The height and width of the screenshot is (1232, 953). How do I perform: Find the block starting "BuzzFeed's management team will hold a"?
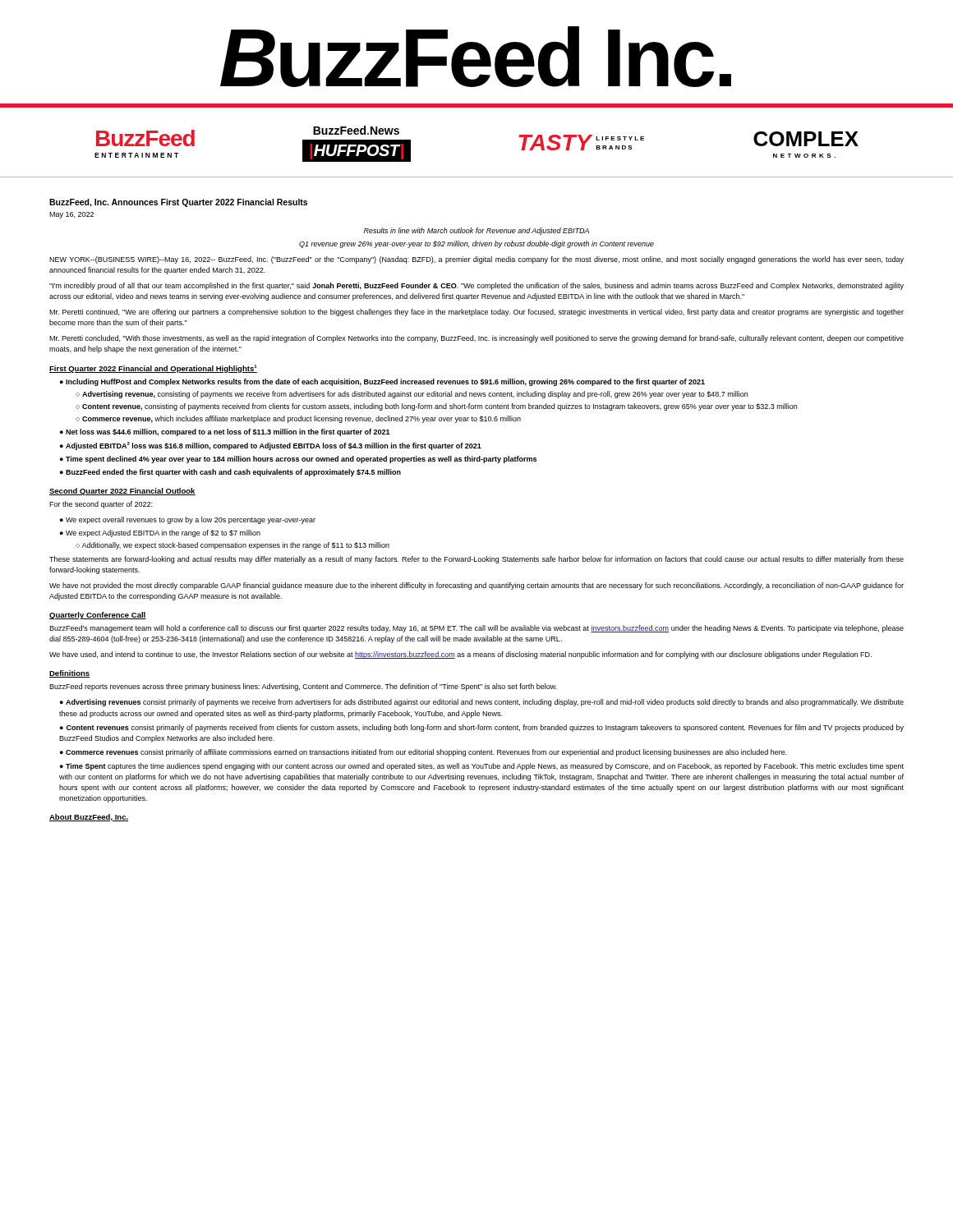[x=476, y=634]
